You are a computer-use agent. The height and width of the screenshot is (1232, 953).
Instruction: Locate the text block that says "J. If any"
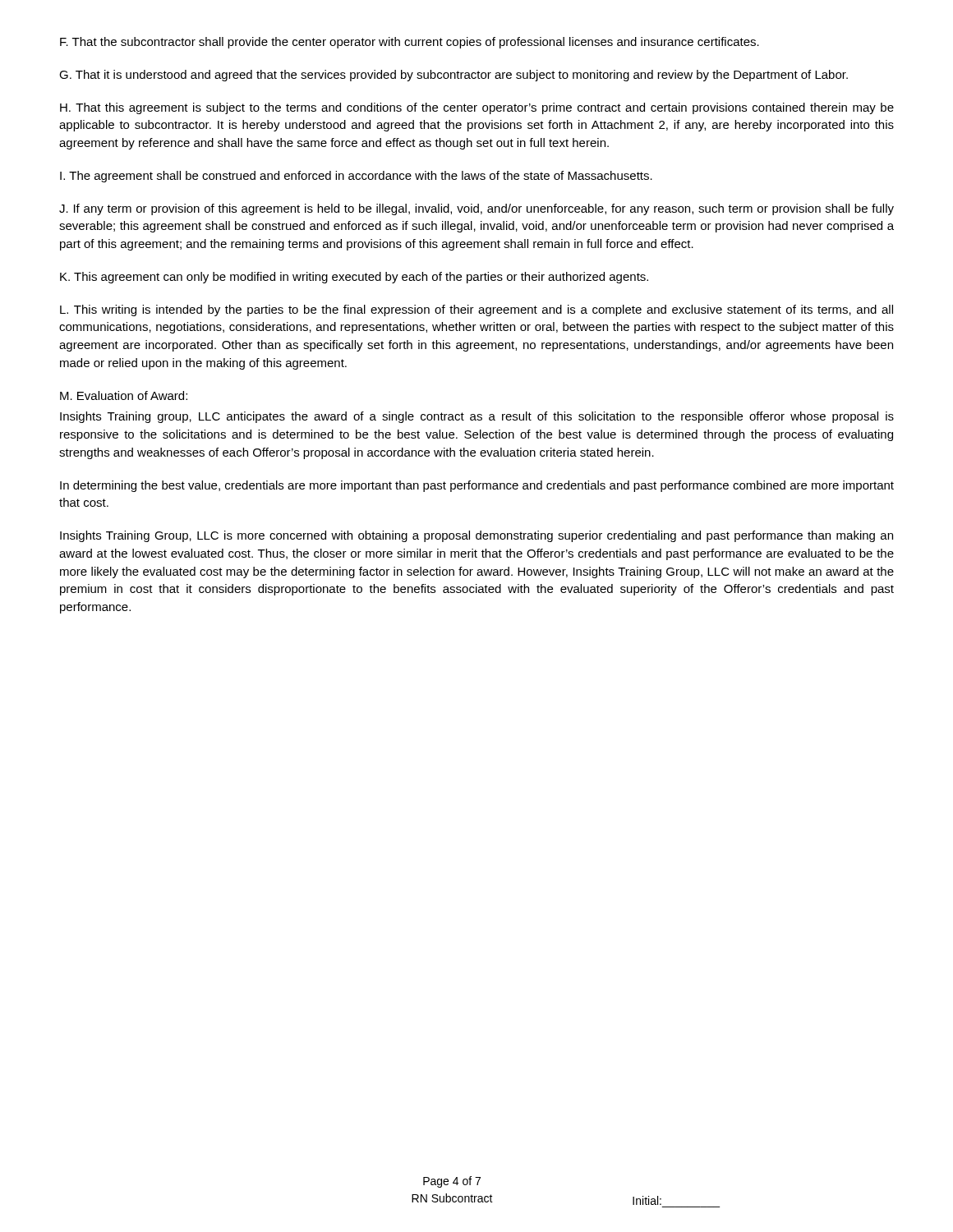point(476,226)
